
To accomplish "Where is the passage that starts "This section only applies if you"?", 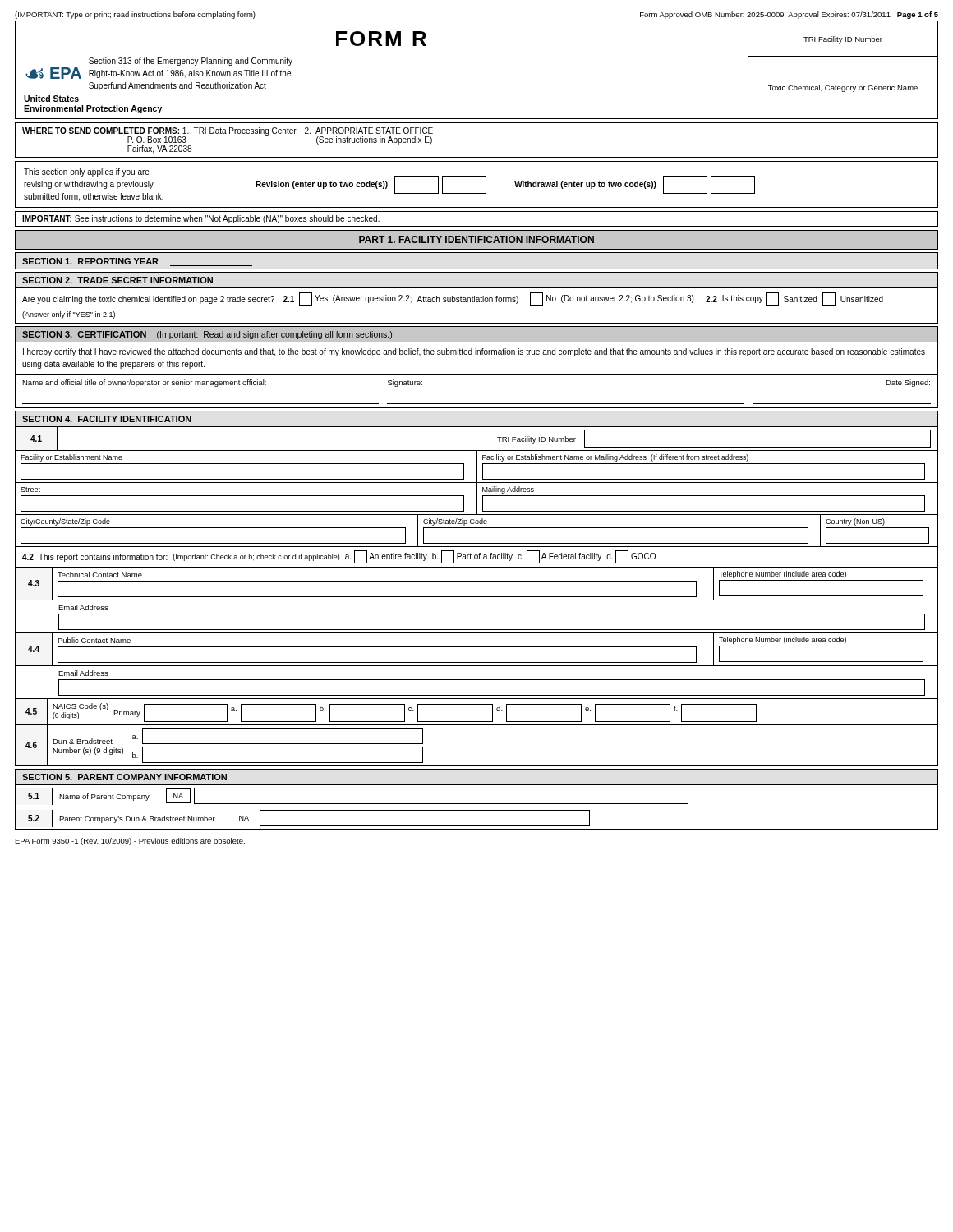I will tap(94, 184).
